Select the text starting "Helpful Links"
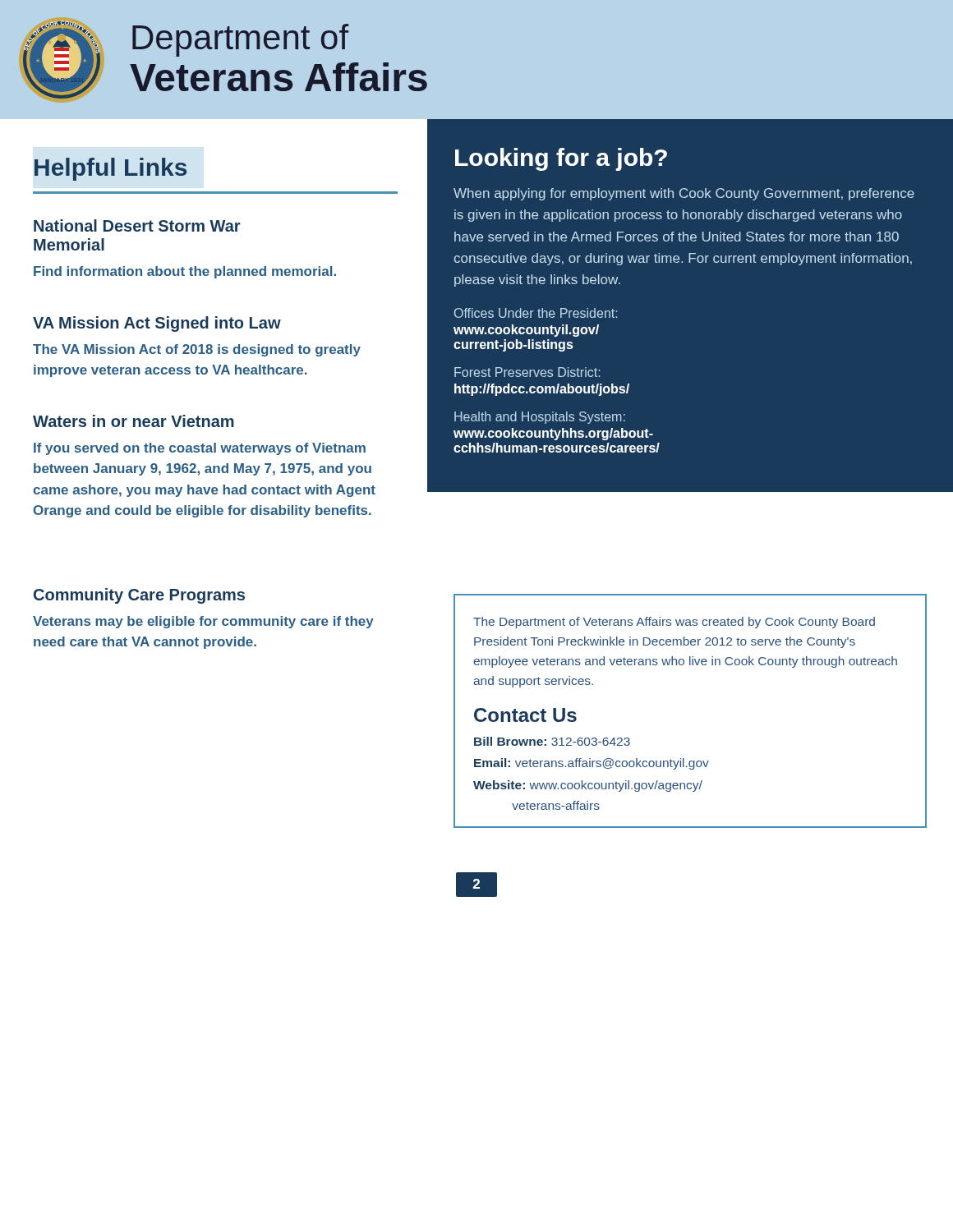953x1232 pixels. pos(110,167)
